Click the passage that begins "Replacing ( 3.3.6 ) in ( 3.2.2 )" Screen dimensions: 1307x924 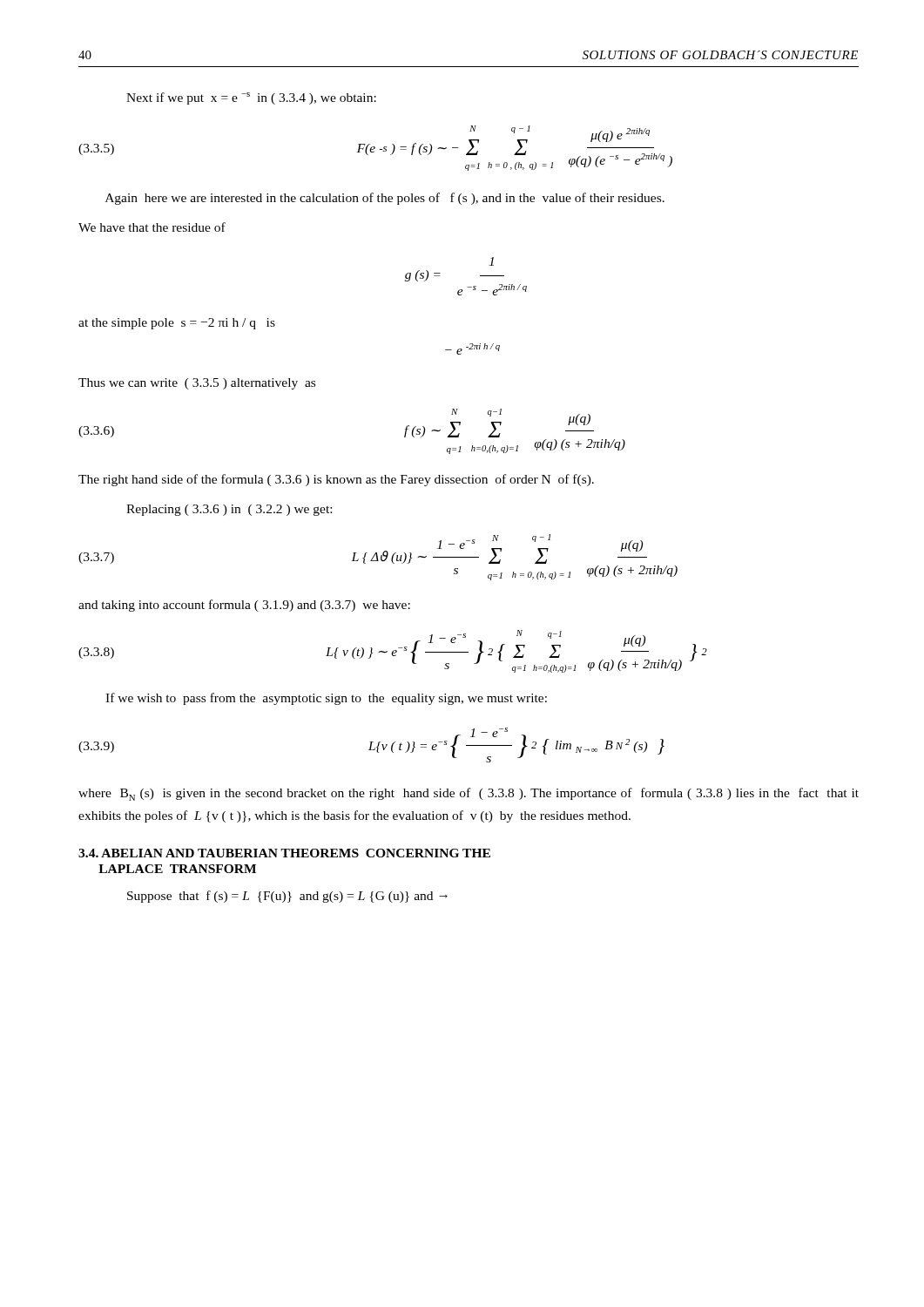coord(230,508)
